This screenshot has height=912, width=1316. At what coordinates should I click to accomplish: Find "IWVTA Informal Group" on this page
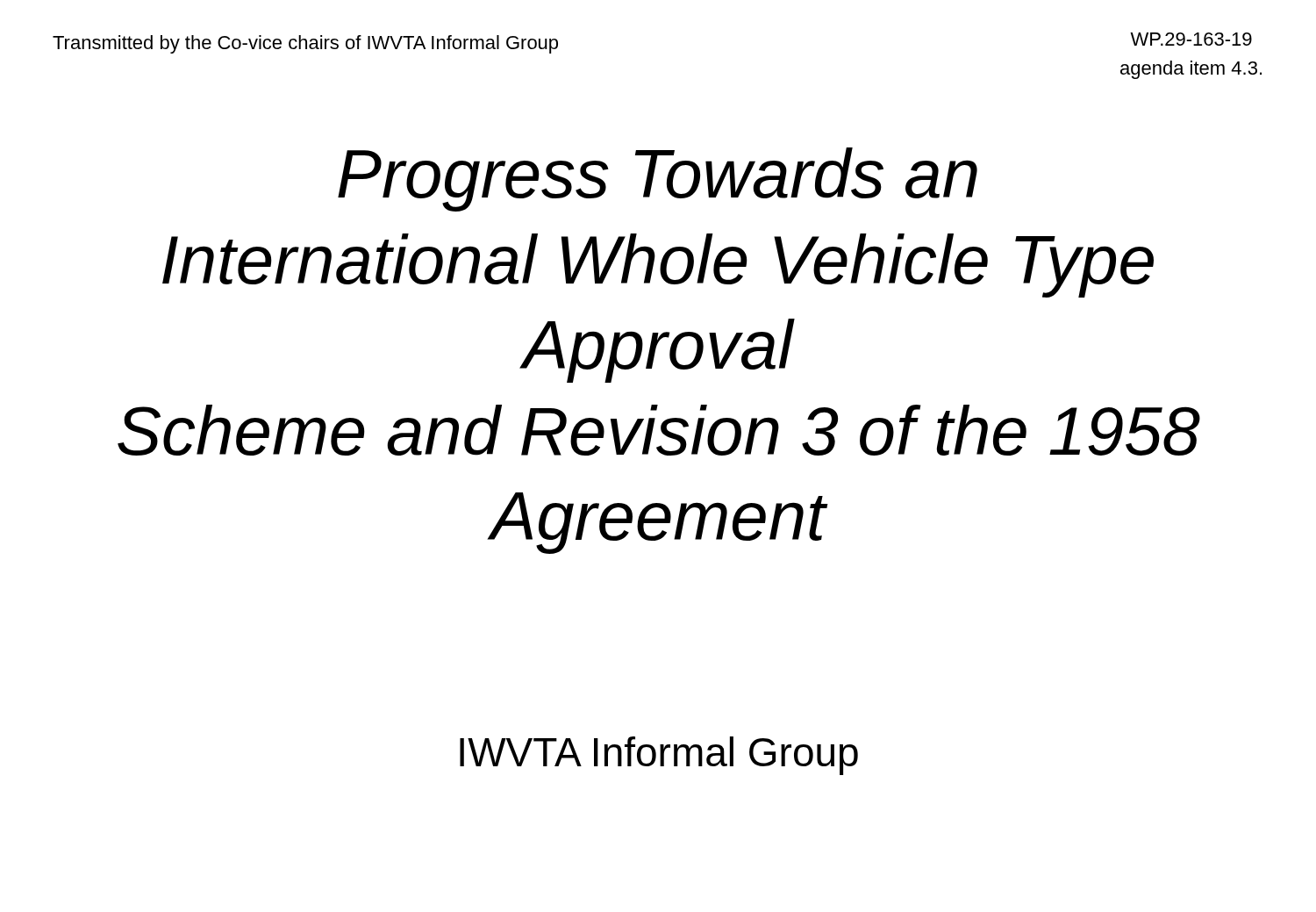pos(658,752)
